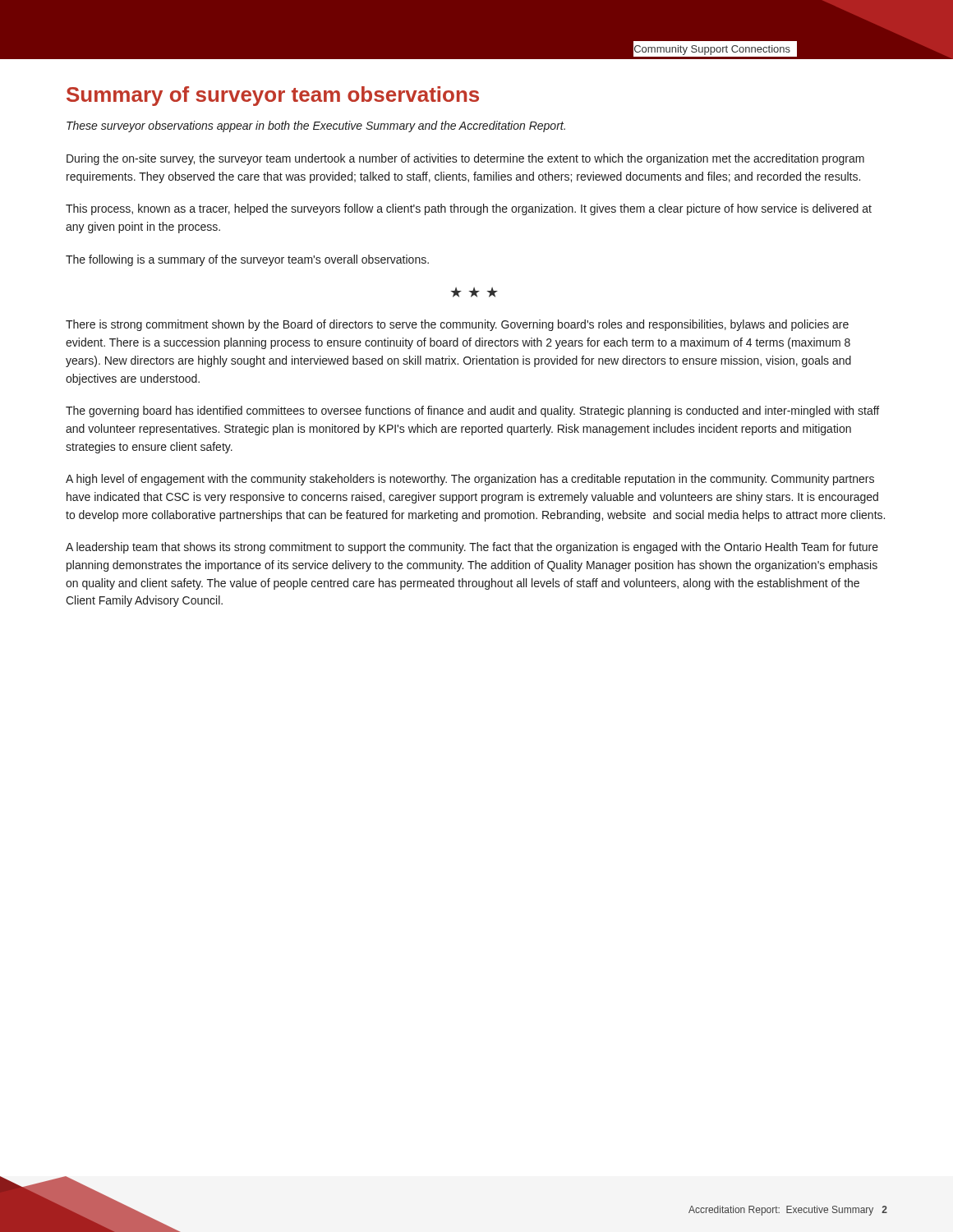Select the text block containing "A leadership team that shows its strong commitment"
953x1232 pixels.
tap(476, 575)
